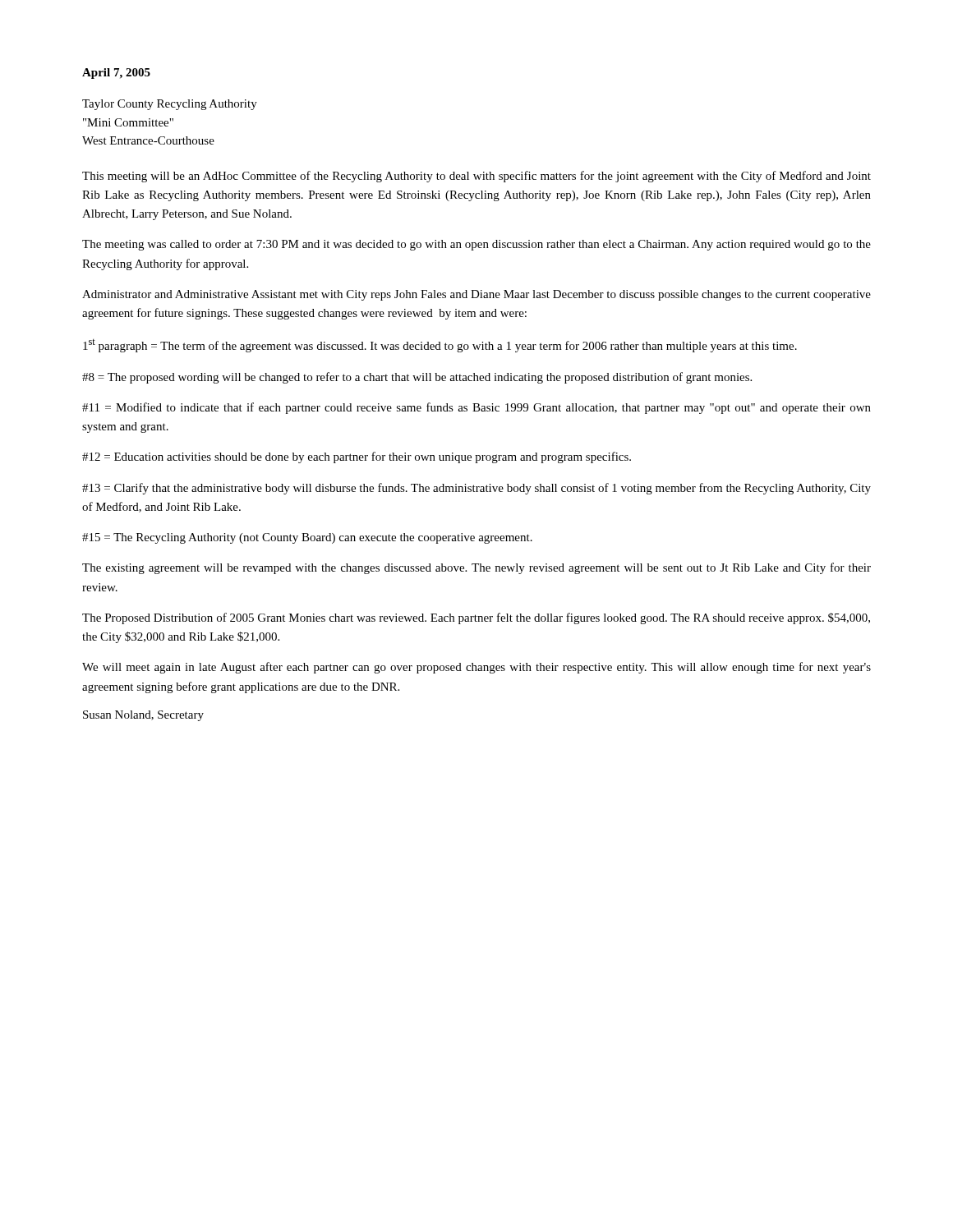Click the passage that begins "The existing agreement"
The width and height of the screenshot is (953, 1232).
[476, 577]
